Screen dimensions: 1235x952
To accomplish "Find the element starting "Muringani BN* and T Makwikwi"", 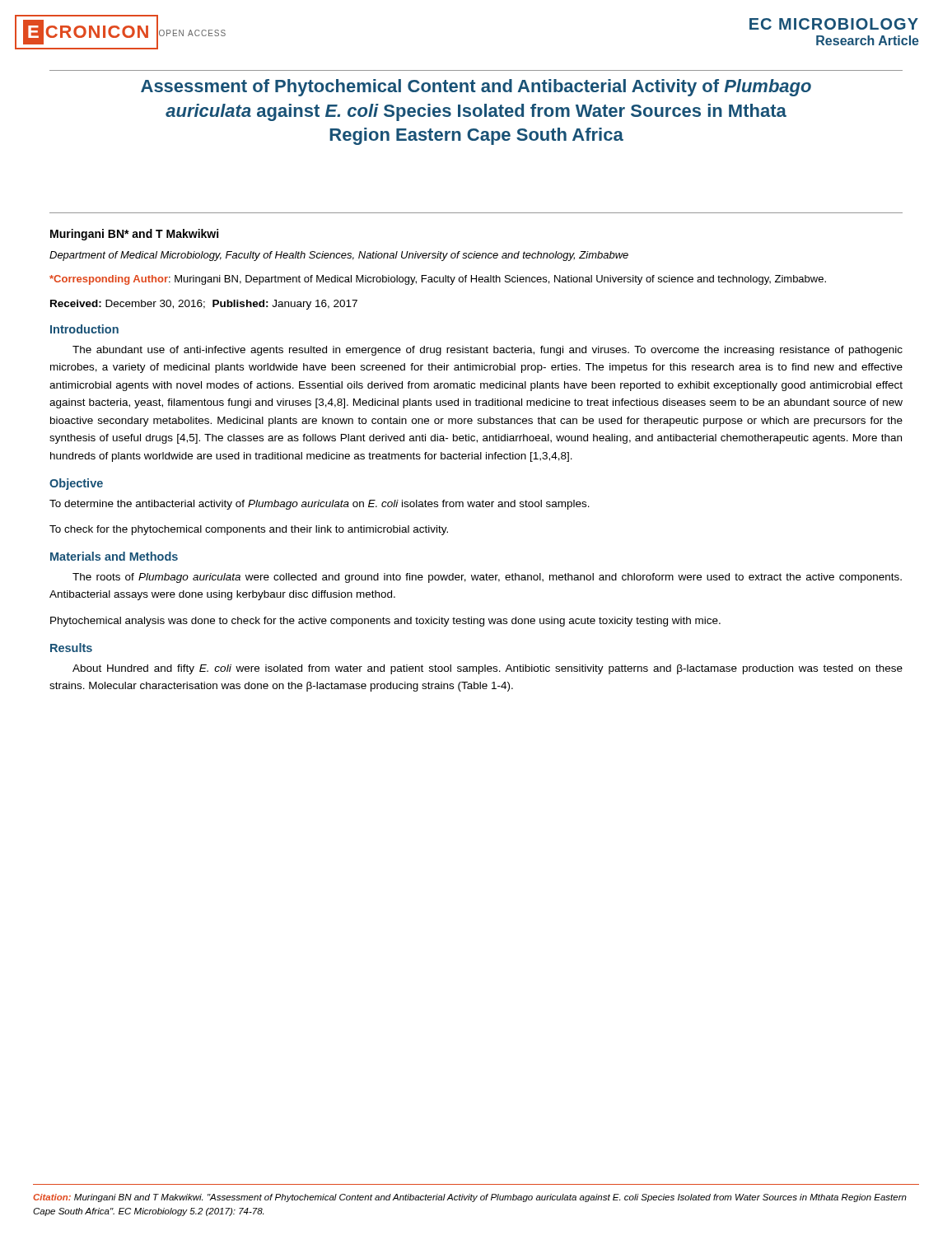I will point(134,234).
